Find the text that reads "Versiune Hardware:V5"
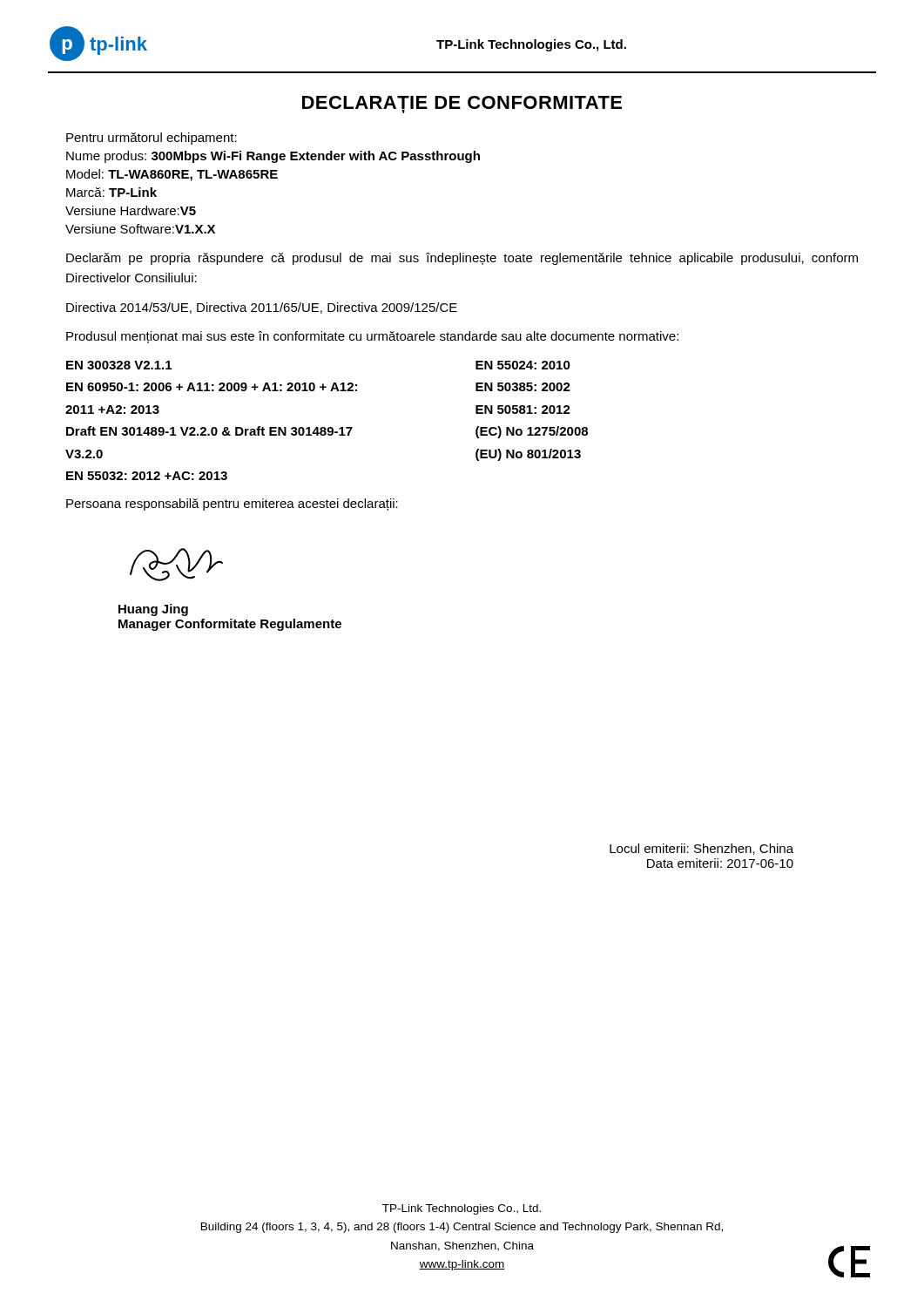 point(131,210)
